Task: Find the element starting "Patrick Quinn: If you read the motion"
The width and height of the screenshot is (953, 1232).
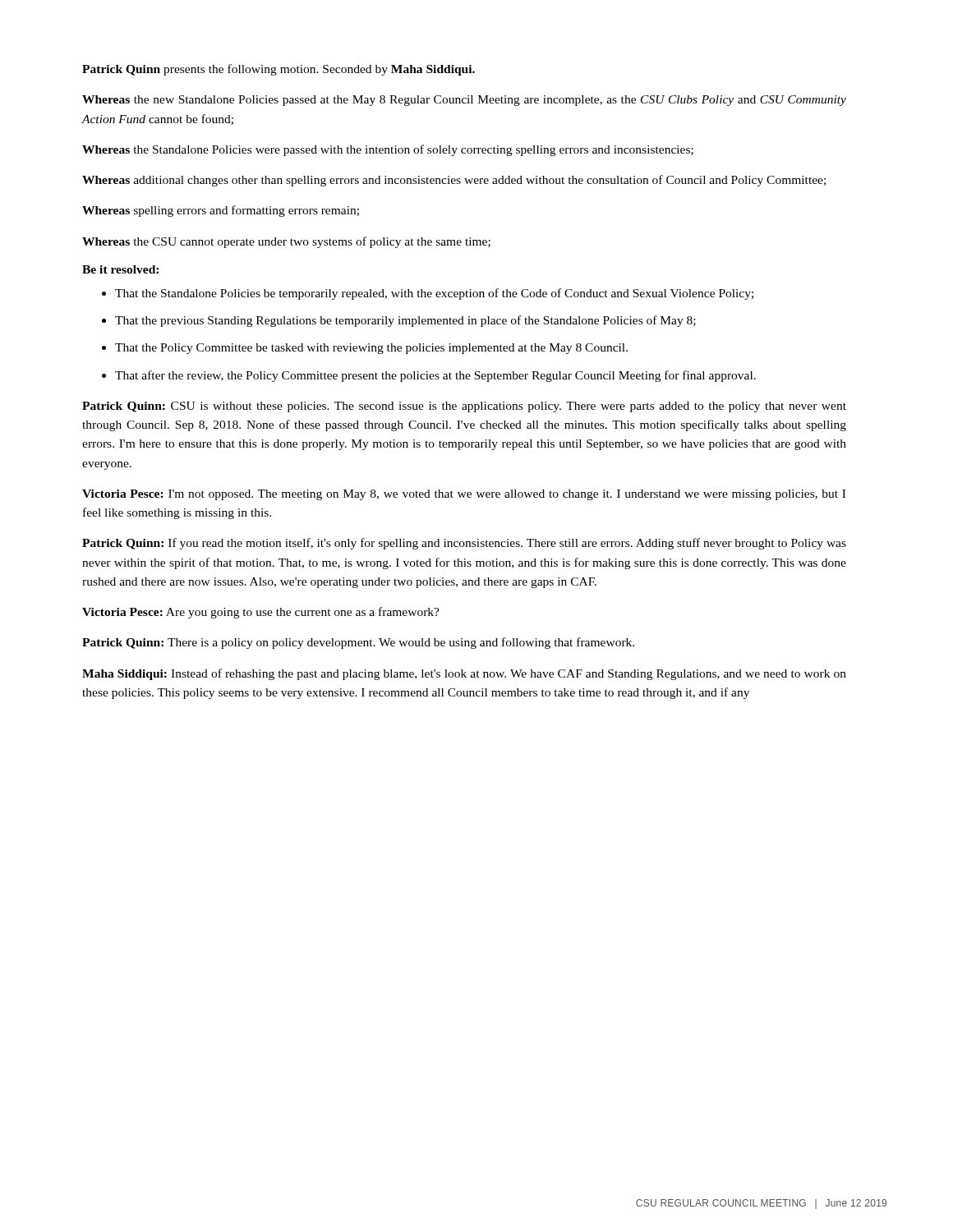Action: [x=464, y=562]
